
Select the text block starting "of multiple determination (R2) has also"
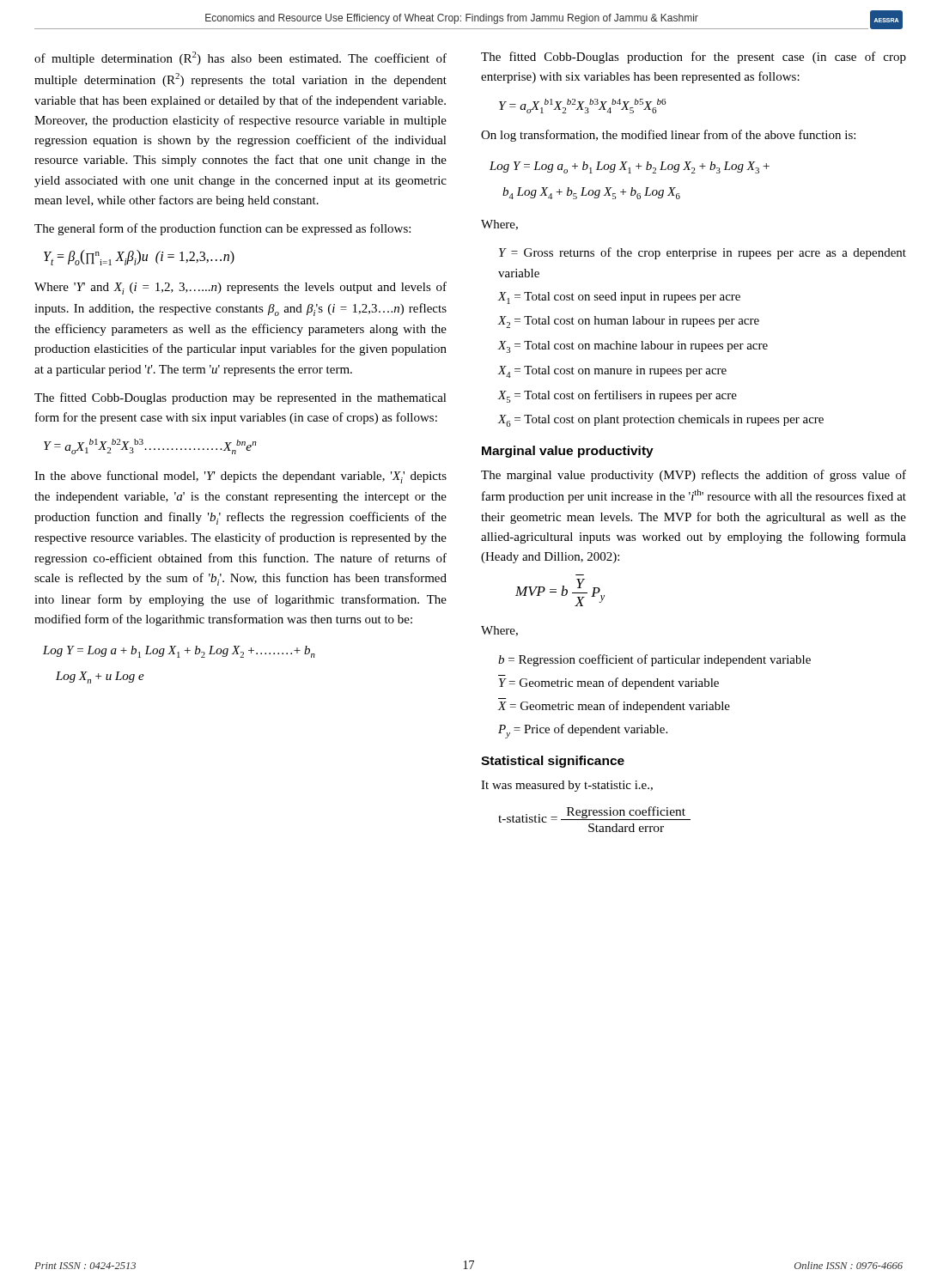240,129
